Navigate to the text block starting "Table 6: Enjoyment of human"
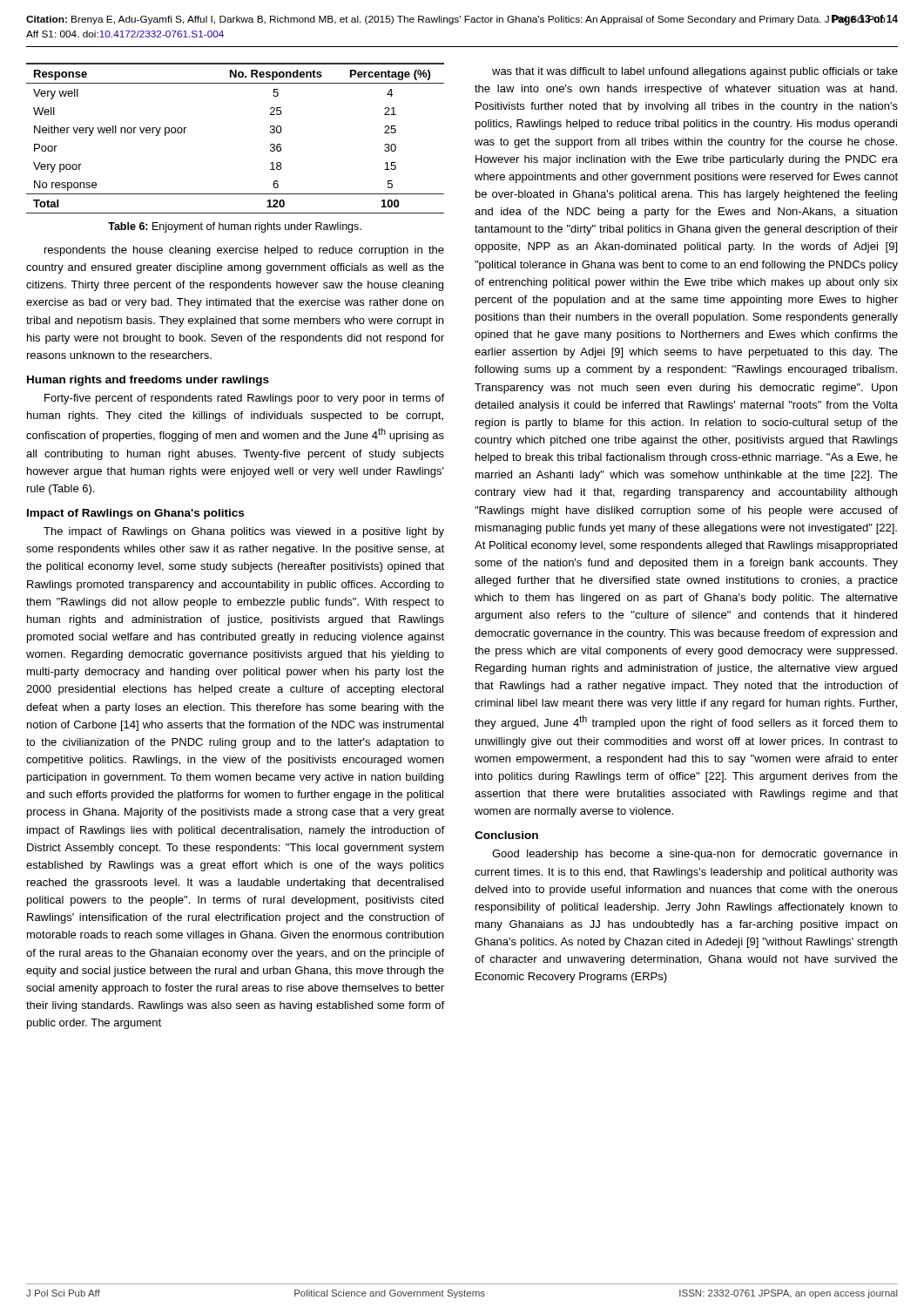Image resolution: width=924 pixels, height=1307 pixels. coord(235,227)
